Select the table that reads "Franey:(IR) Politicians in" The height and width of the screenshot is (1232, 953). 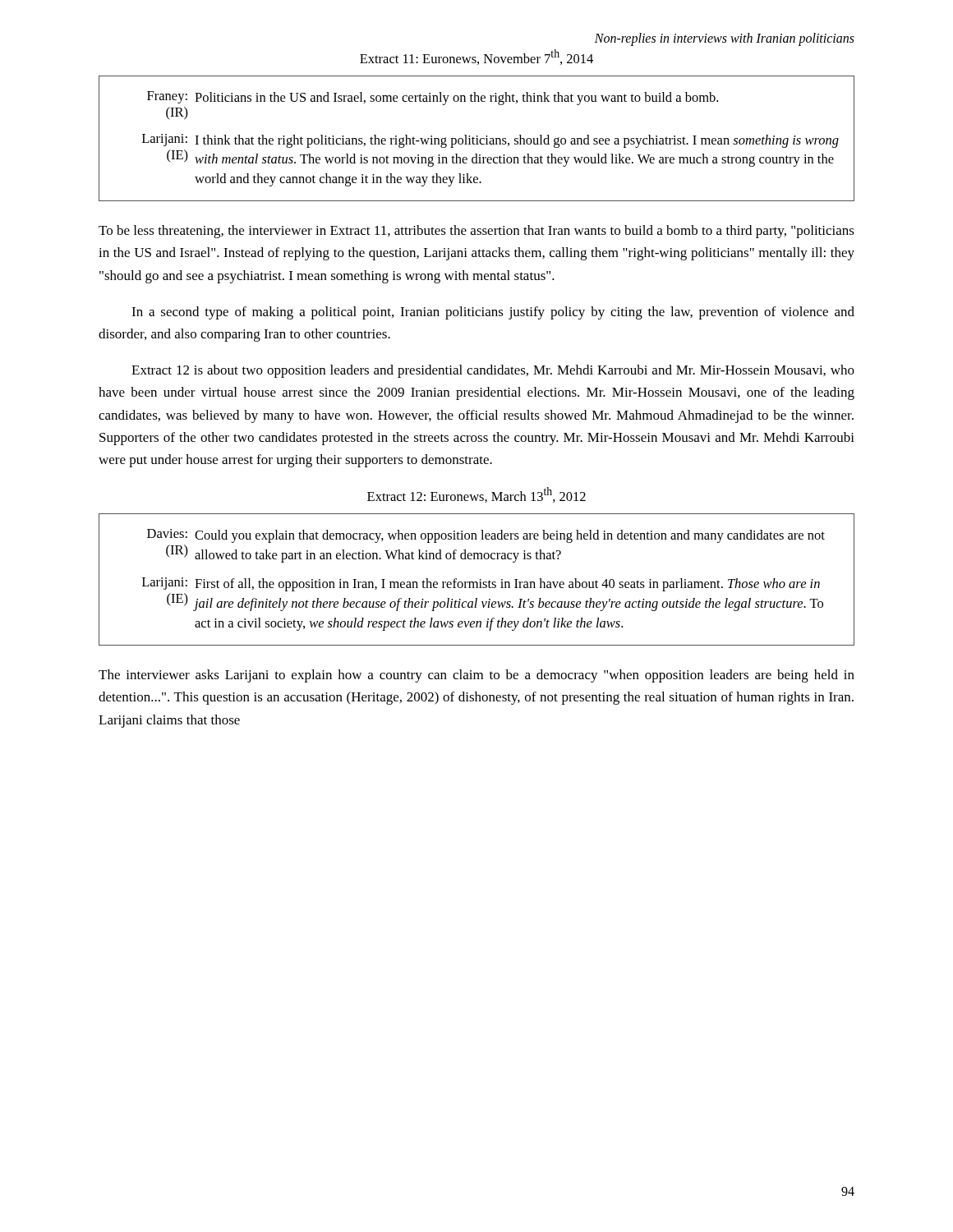pyautogui.click(x=476, y=138)
